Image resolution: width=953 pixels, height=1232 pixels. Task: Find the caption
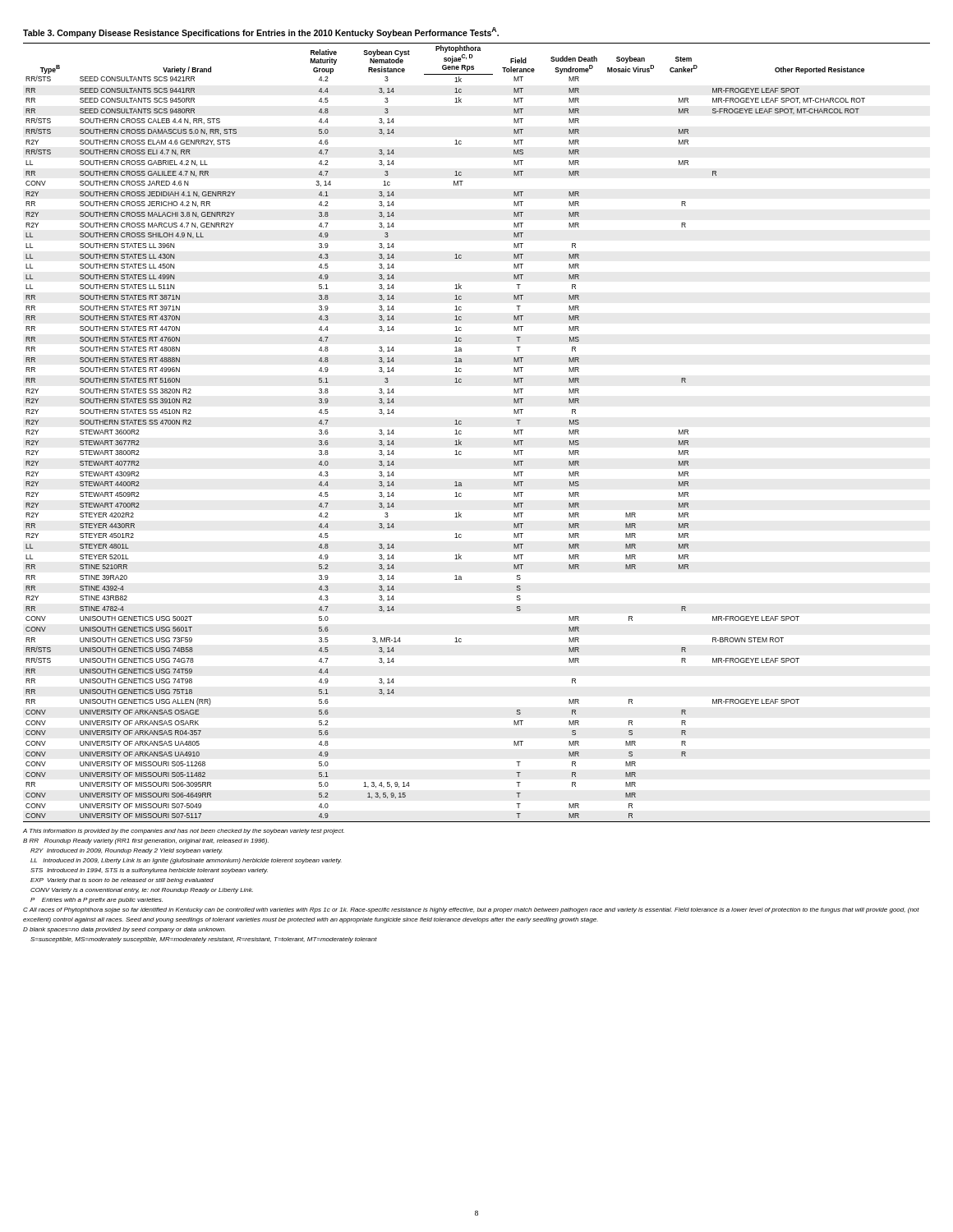click(261, 31)
